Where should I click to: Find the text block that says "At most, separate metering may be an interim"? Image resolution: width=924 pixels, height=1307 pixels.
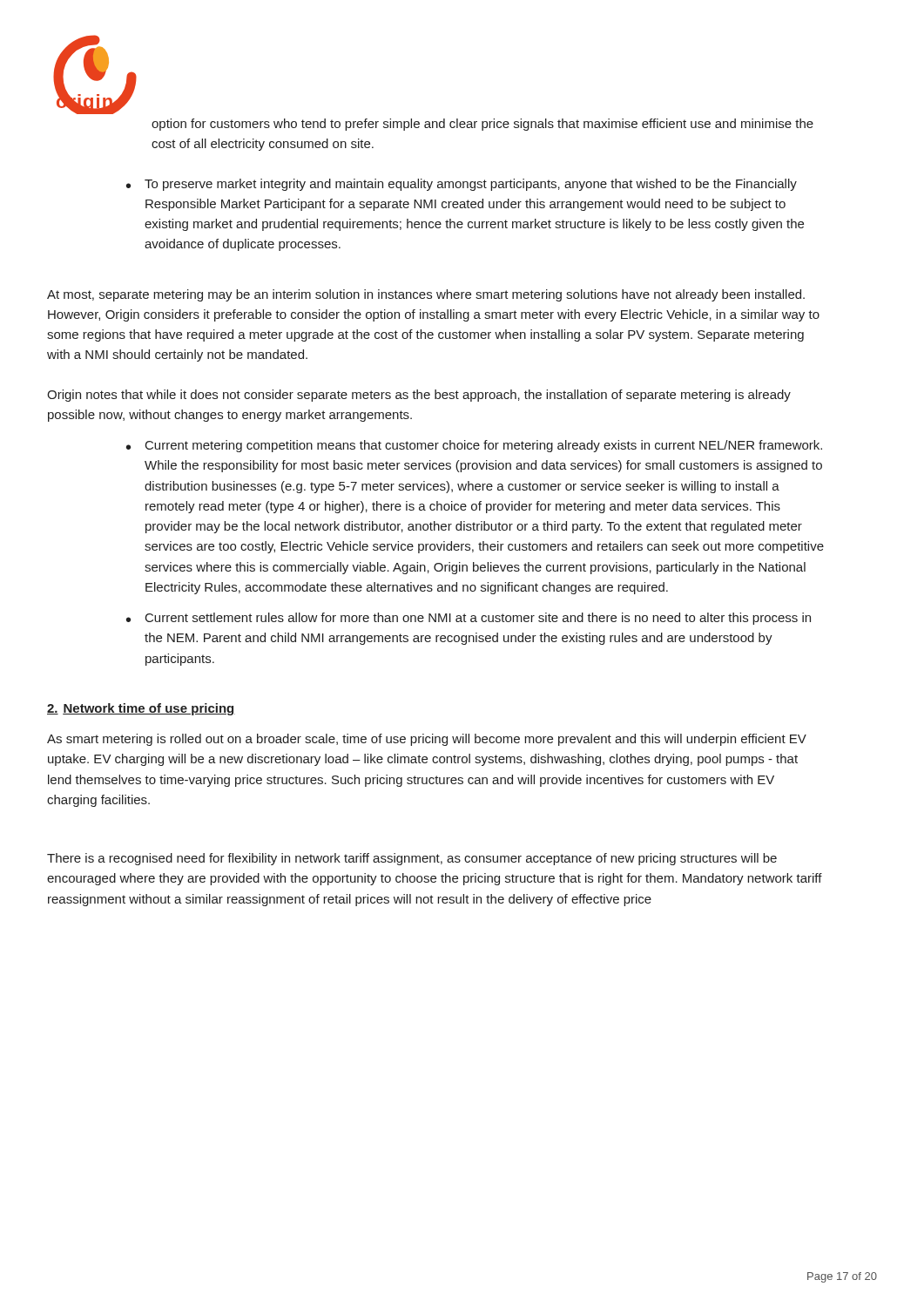(433, 324)
